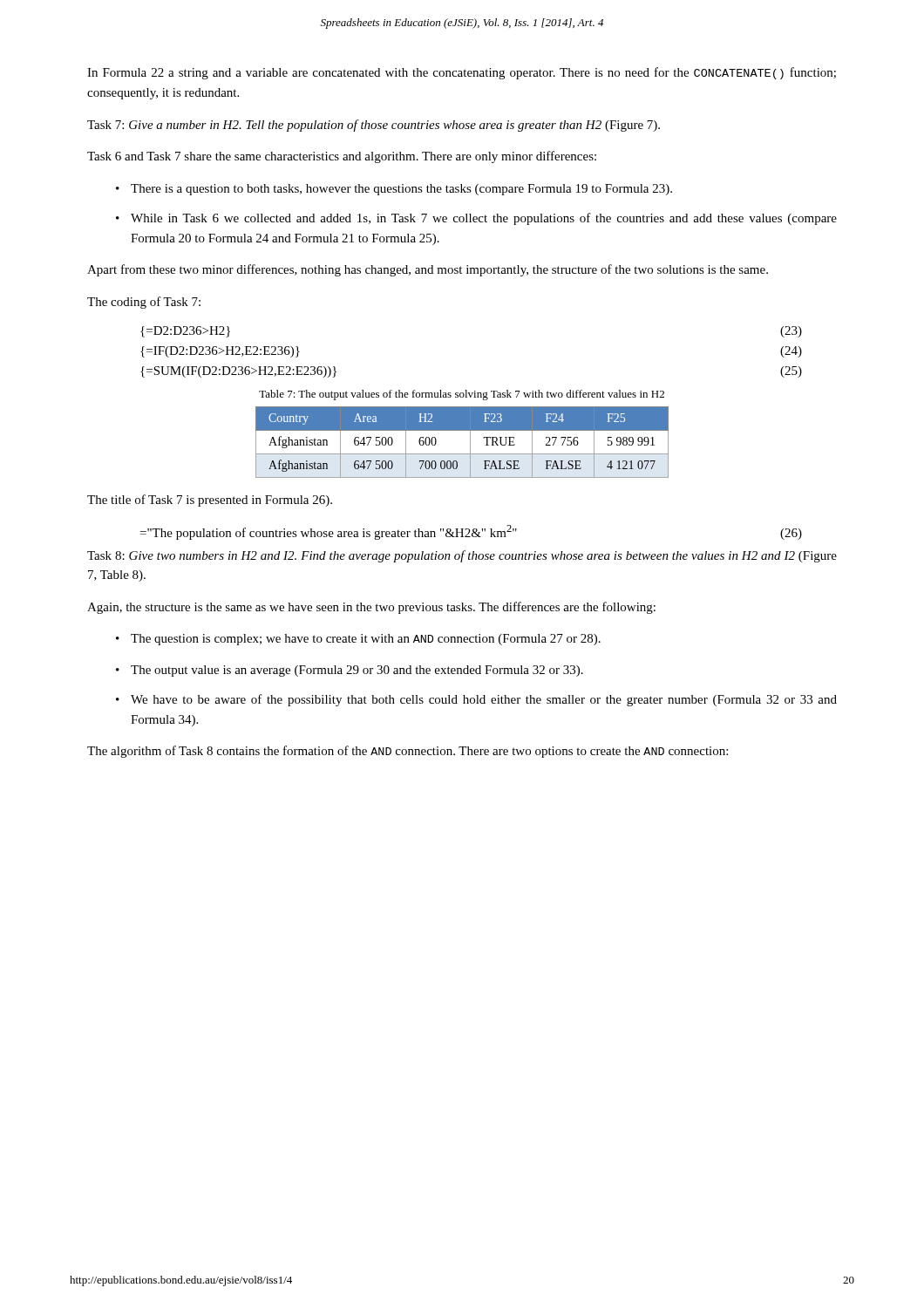The width and height of the screenshot is (924, 1308).
Task: Point to the text block starting "In Formula 22 a string and"
Action: pos(462,83)
